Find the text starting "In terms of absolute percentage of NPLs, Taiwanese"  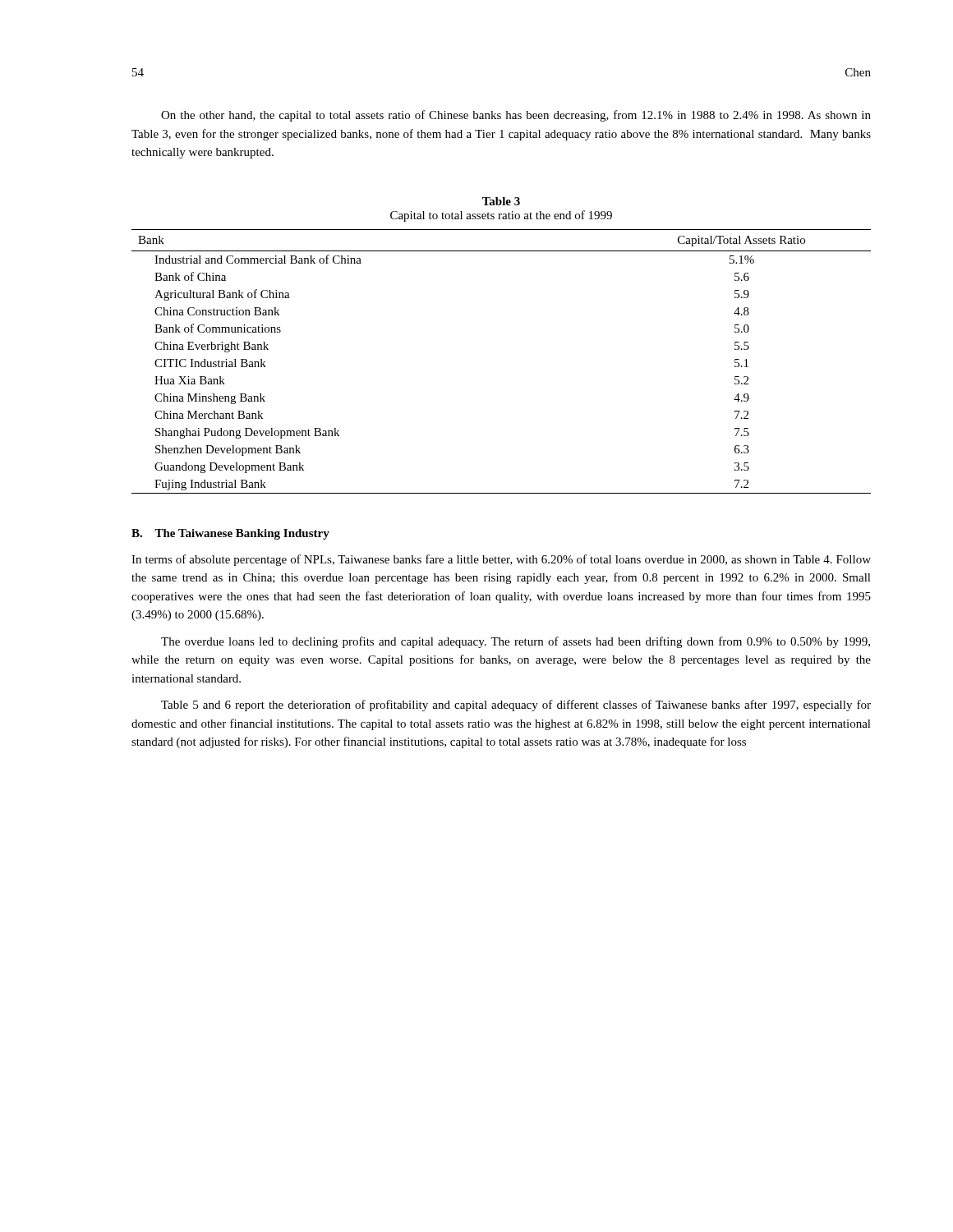point(501,587)
